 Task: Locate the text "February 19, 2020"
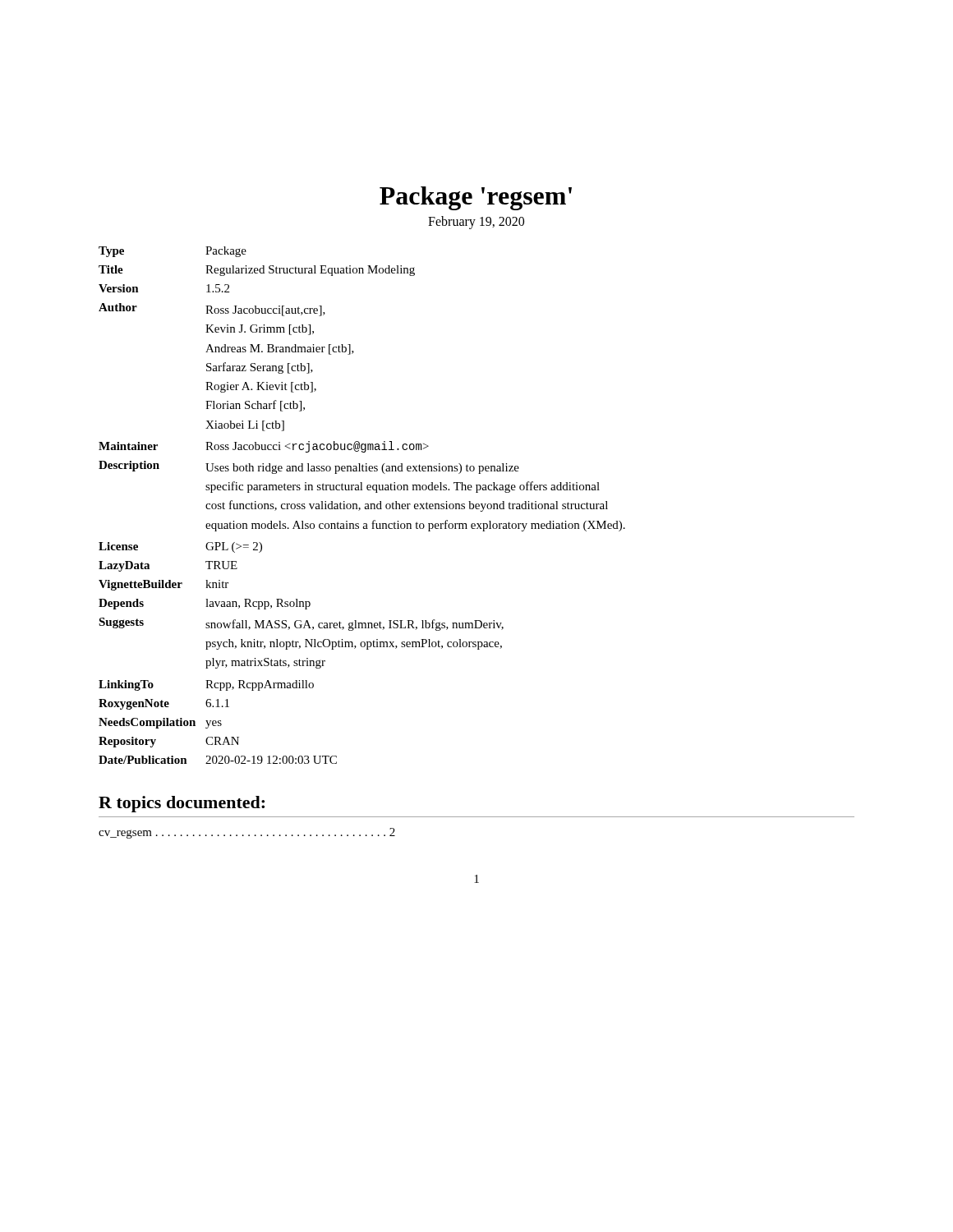[x=476, y=221]
